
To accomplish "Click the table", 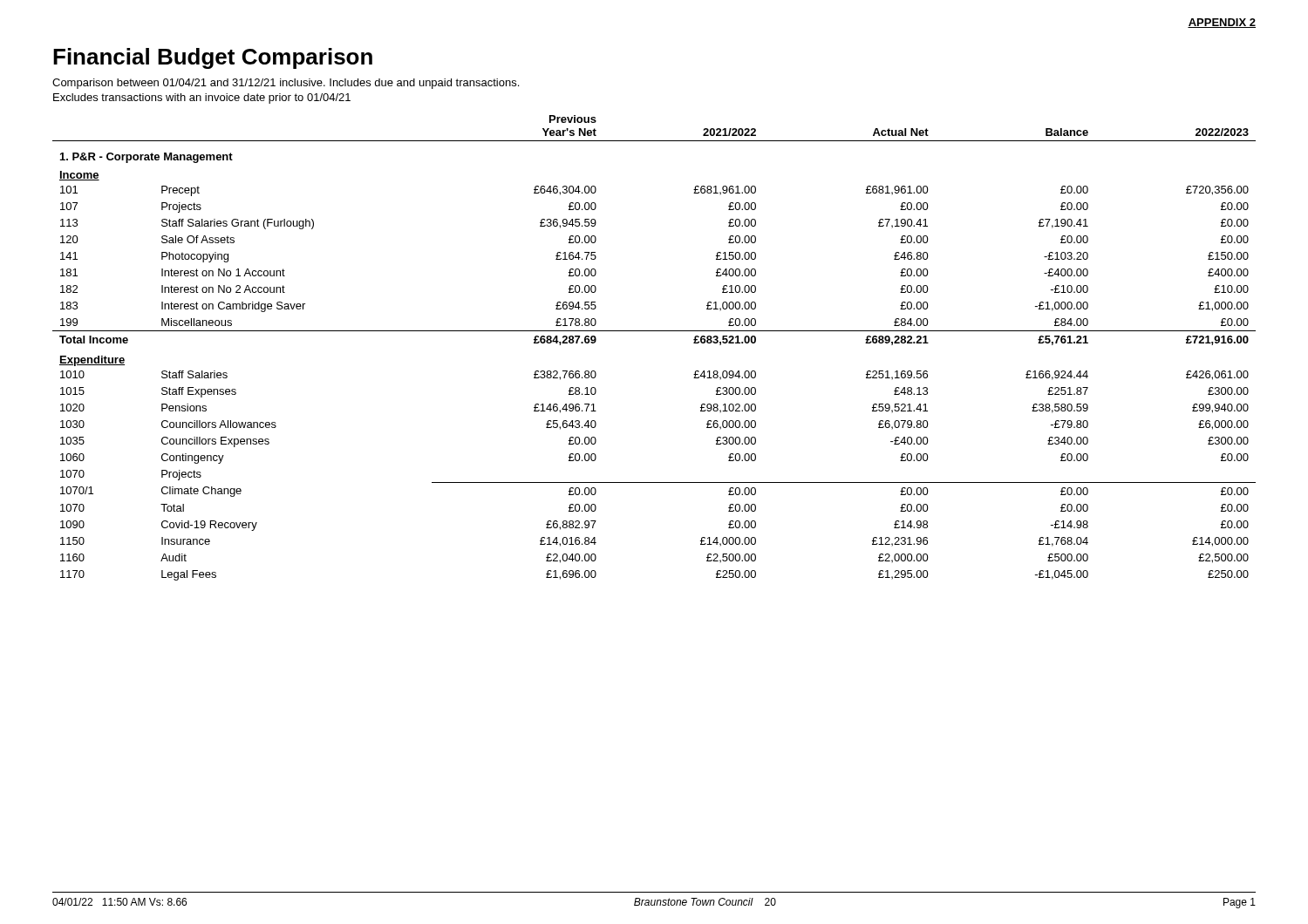I will [x=654, y=346].
